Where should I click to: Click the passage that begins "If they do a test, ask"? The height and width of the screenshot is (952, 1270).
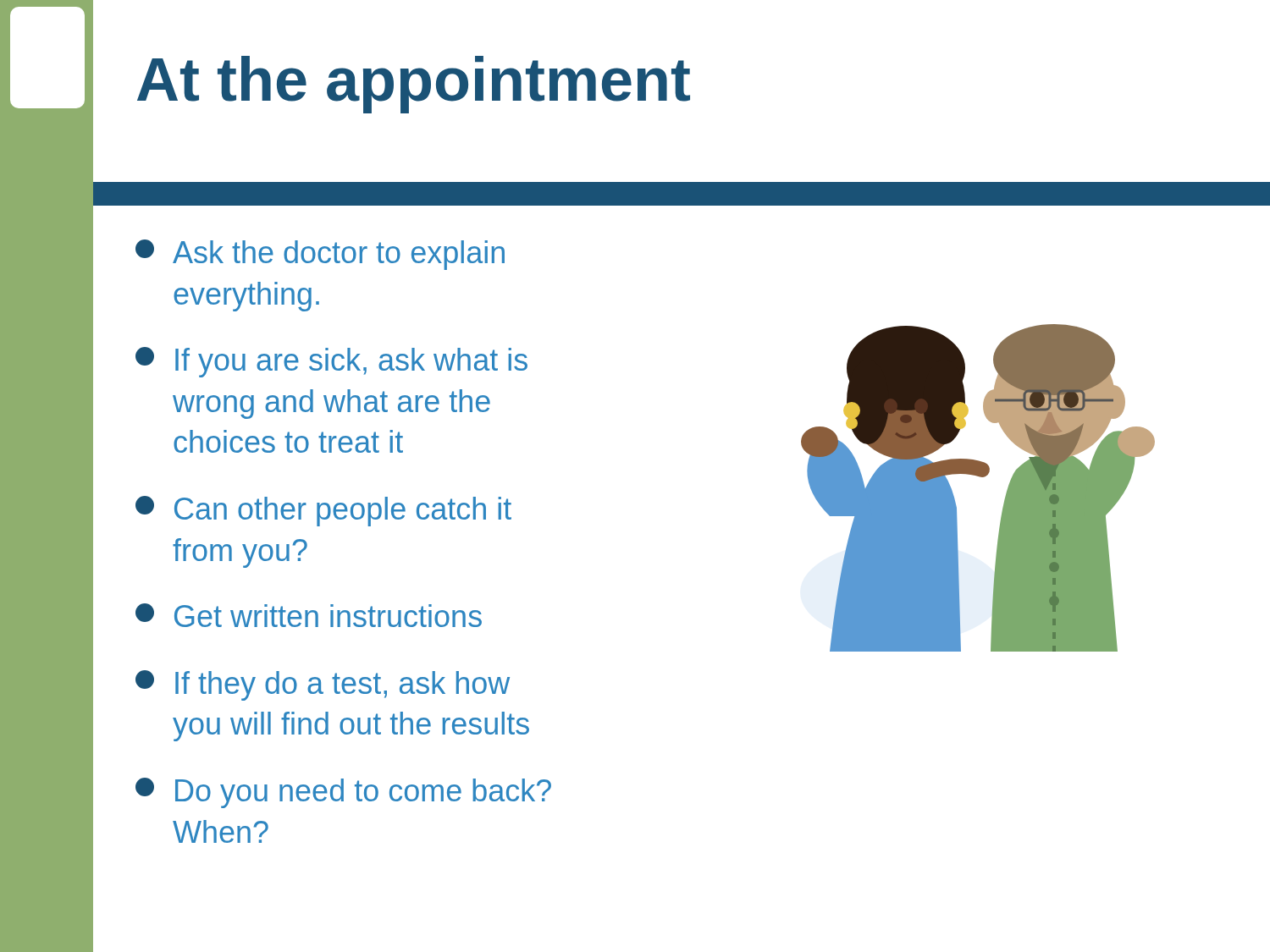pyautogui.click(x=333, y=704)
